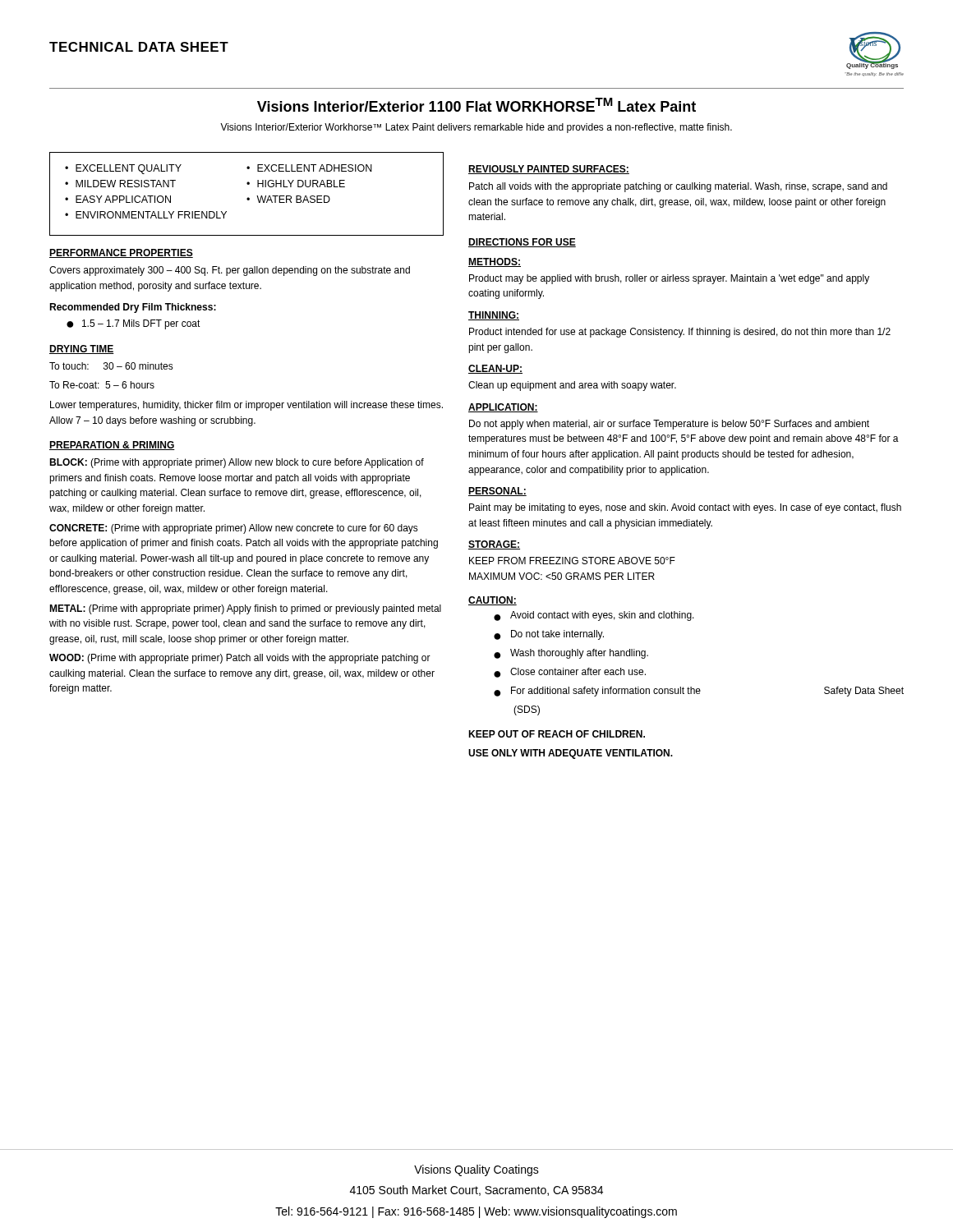
Task: Navigate to the region starting "Recommended Dry Film Thickness:"
Action: tap(133, 307)
